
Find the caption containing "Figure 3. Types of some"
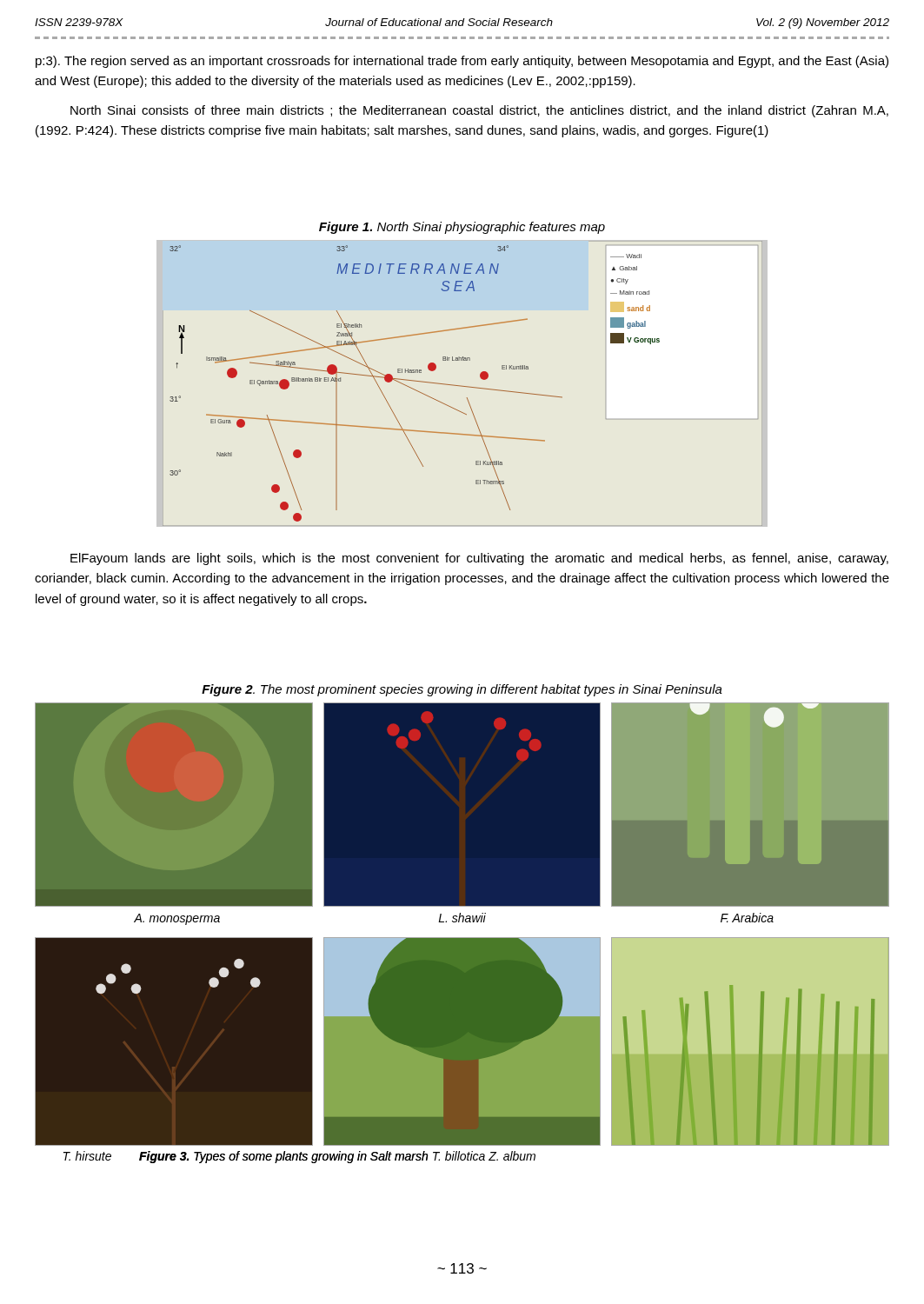(x=284, y=1156)
